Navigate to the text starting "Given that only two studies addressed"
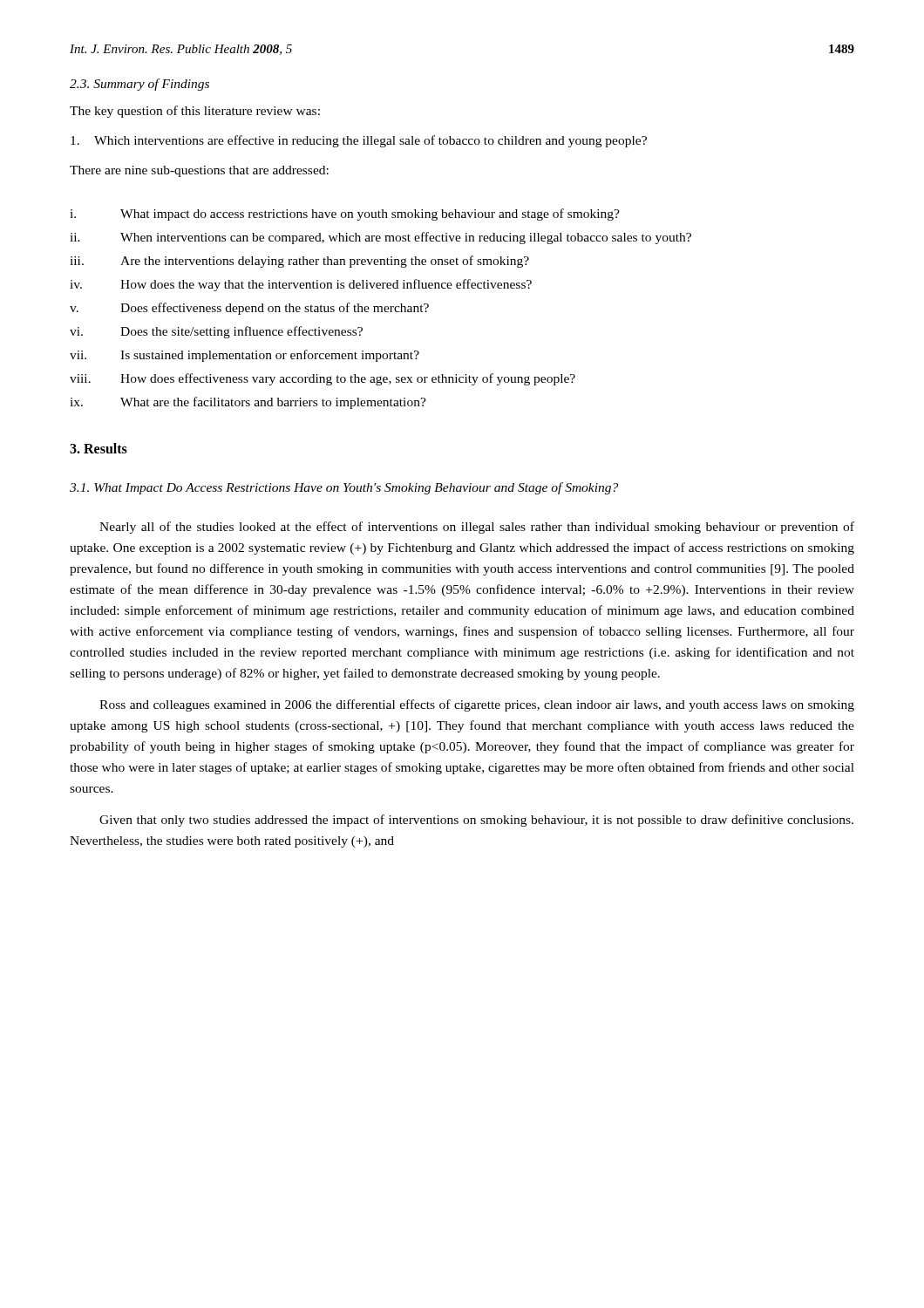The image size is (924, 1308). click(x=462, y=830)
